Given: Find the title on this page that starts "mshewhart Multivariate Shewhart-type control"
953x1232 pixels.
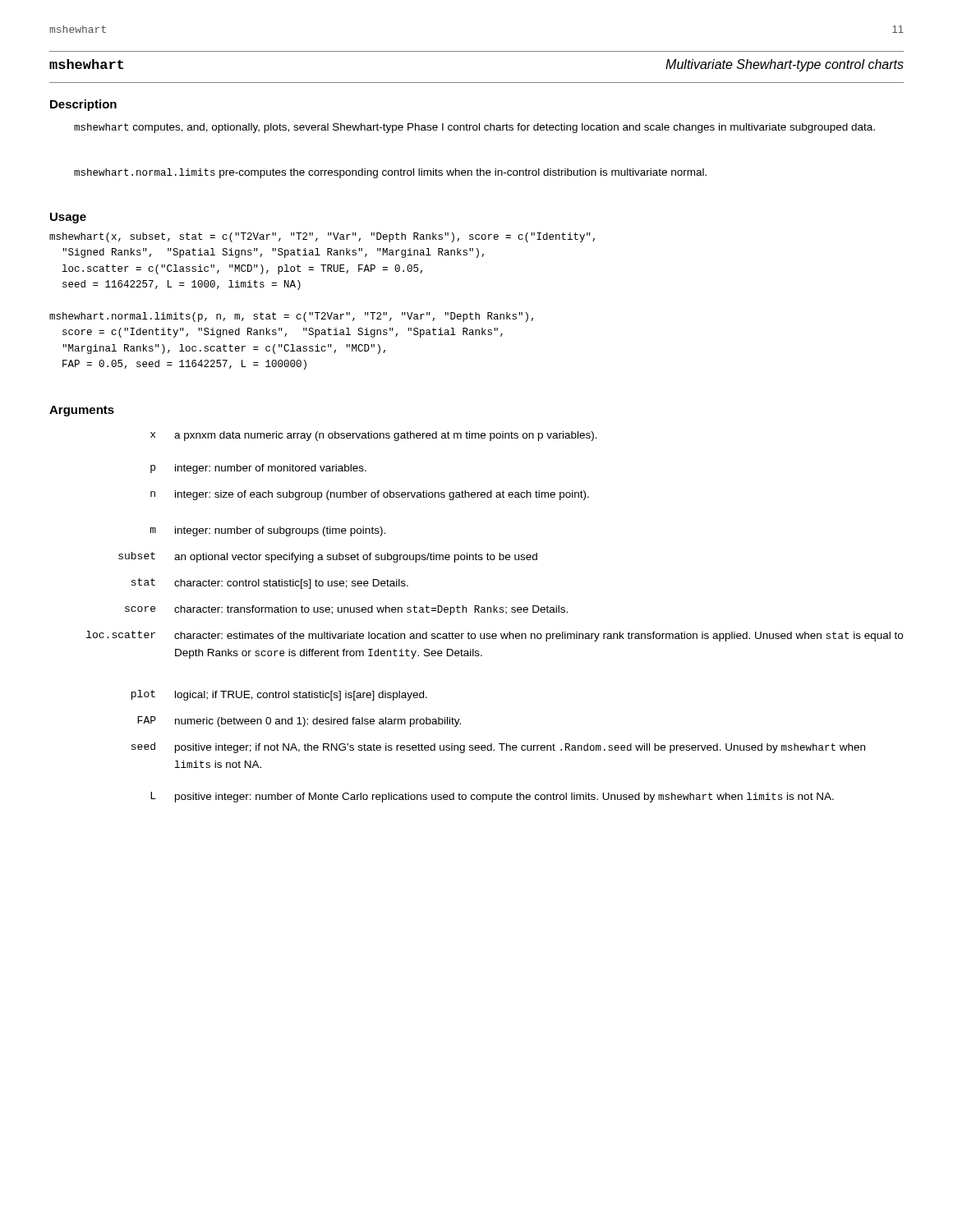Looking at the screenshot, I should pos(87,65).
